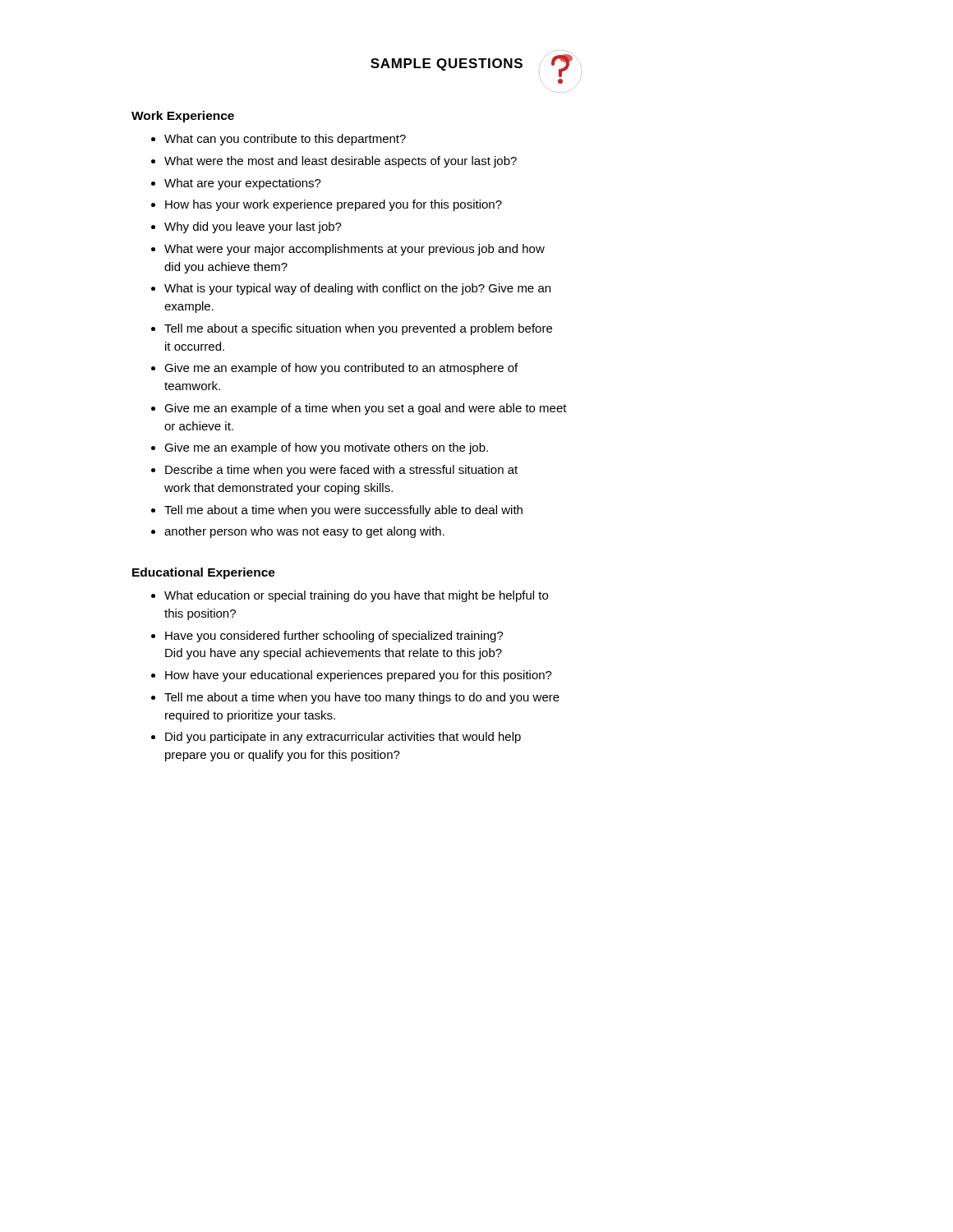The height and width of the screenshot is (1232, 953).
Task: Locate the text block starting "another person who was not easy to get"
Action: [305, 531]
